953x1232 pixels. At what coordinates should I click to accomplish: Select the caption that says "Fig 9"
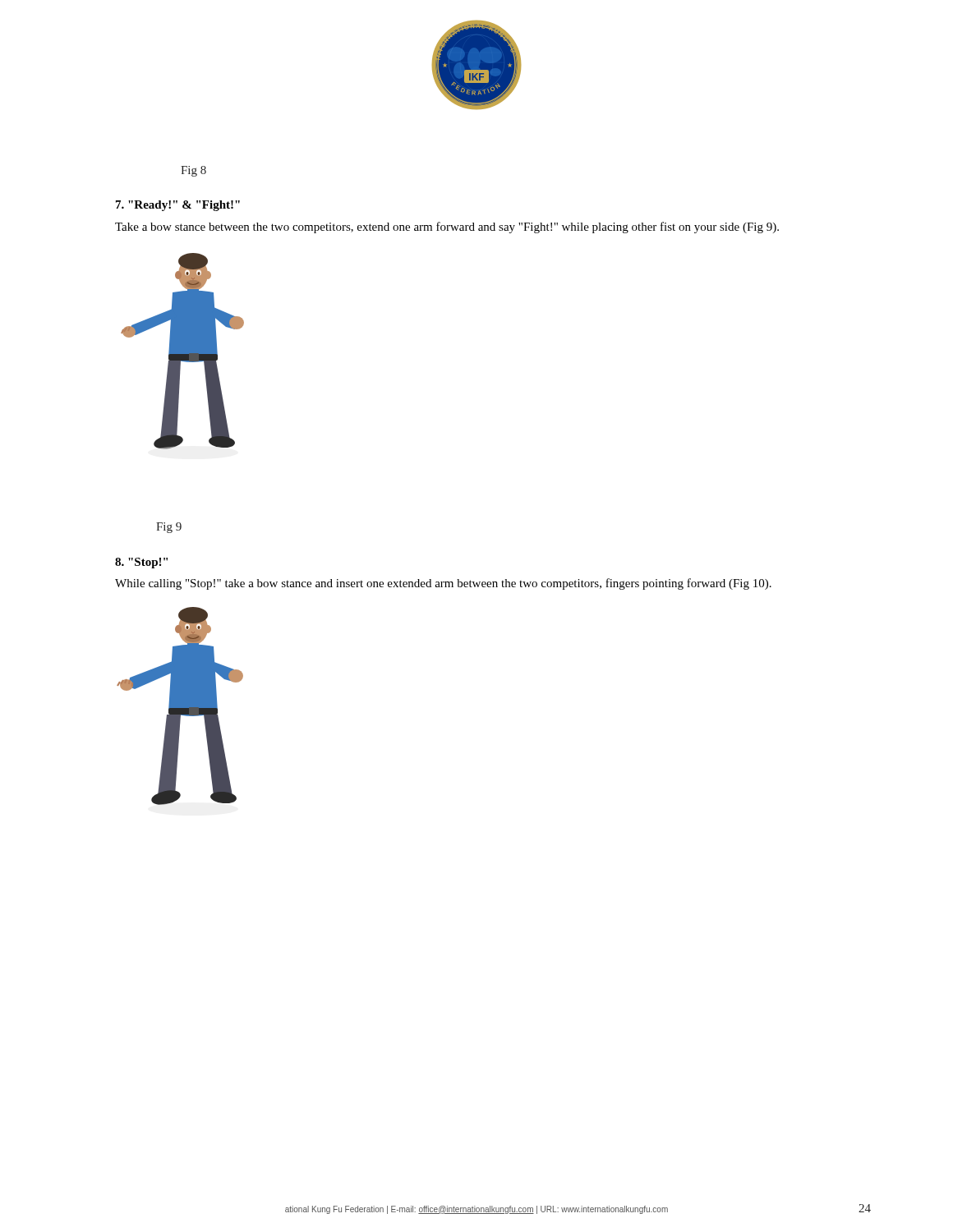coord(169,527)
